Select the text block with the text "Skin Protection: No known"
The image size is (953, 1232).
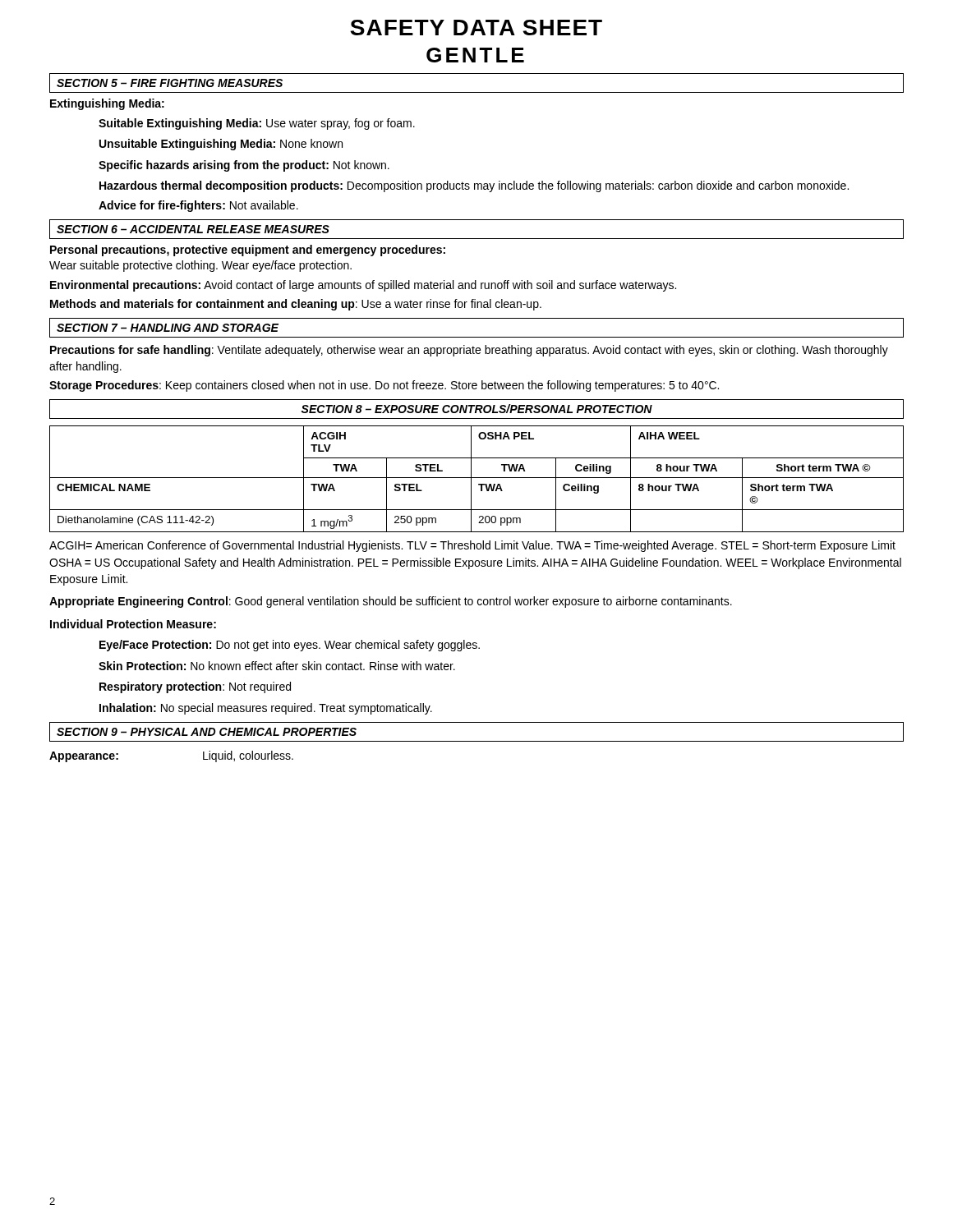click(x=277, y=666)
